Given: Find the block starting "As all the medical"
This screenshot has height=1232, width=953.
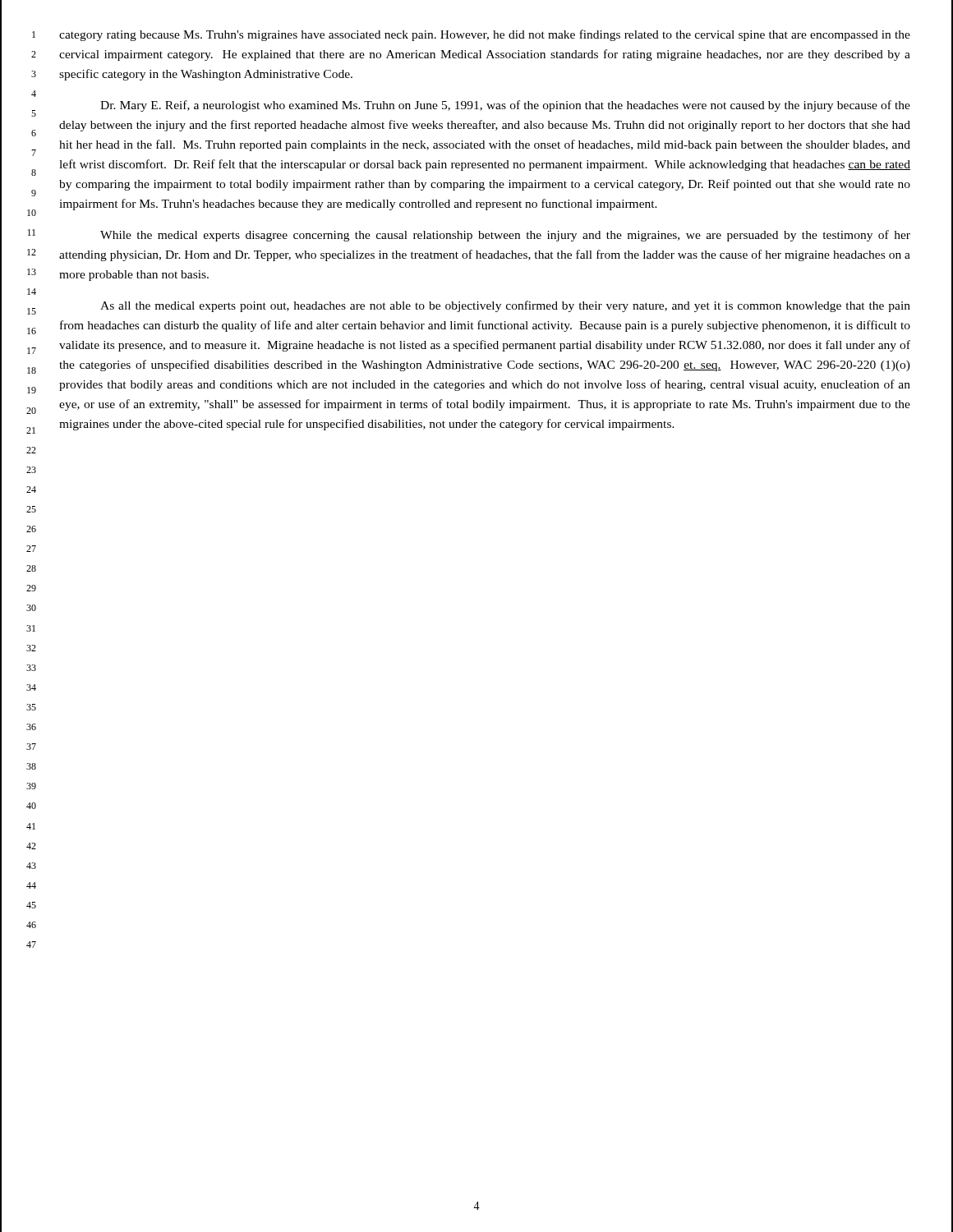Looking at the screenshot, I should [x=485, y=365].
